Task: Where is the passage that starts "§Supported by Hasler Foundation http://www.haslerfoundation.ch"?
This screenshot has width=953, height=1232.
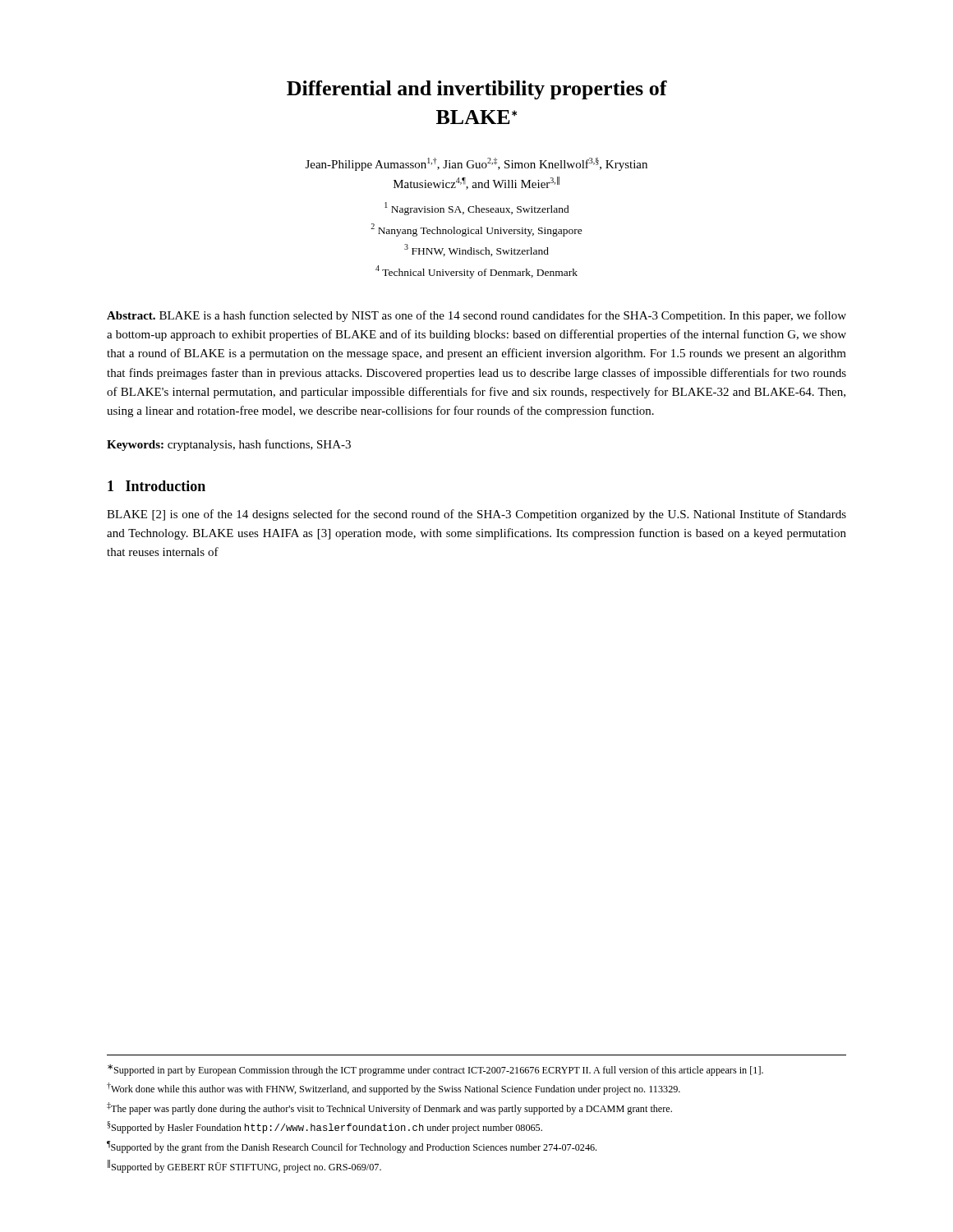Action: click(x=325, y=1127)
